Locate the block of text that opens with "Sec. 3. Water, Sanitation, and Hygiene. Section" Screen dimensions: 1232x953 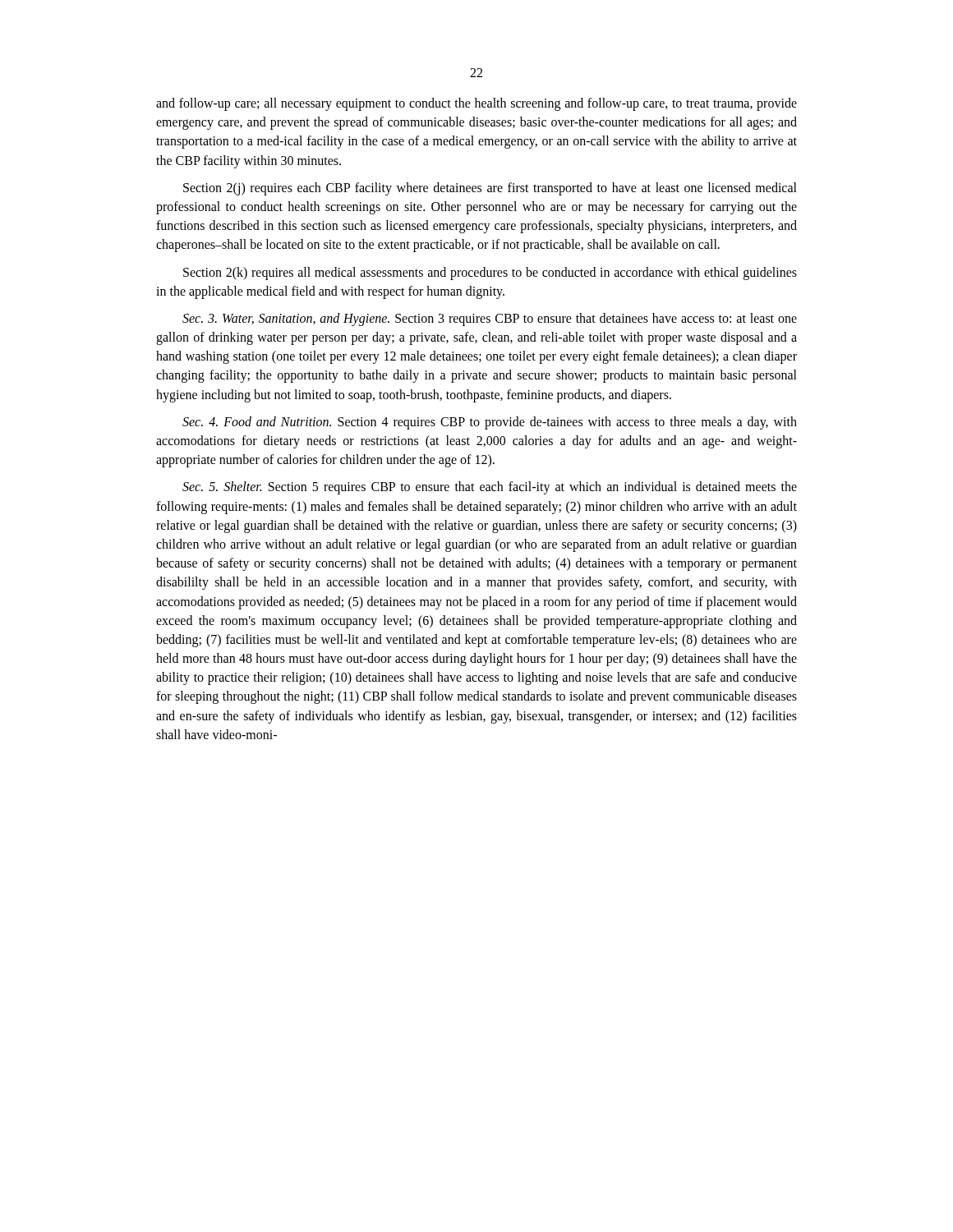[x=476, y=356]
